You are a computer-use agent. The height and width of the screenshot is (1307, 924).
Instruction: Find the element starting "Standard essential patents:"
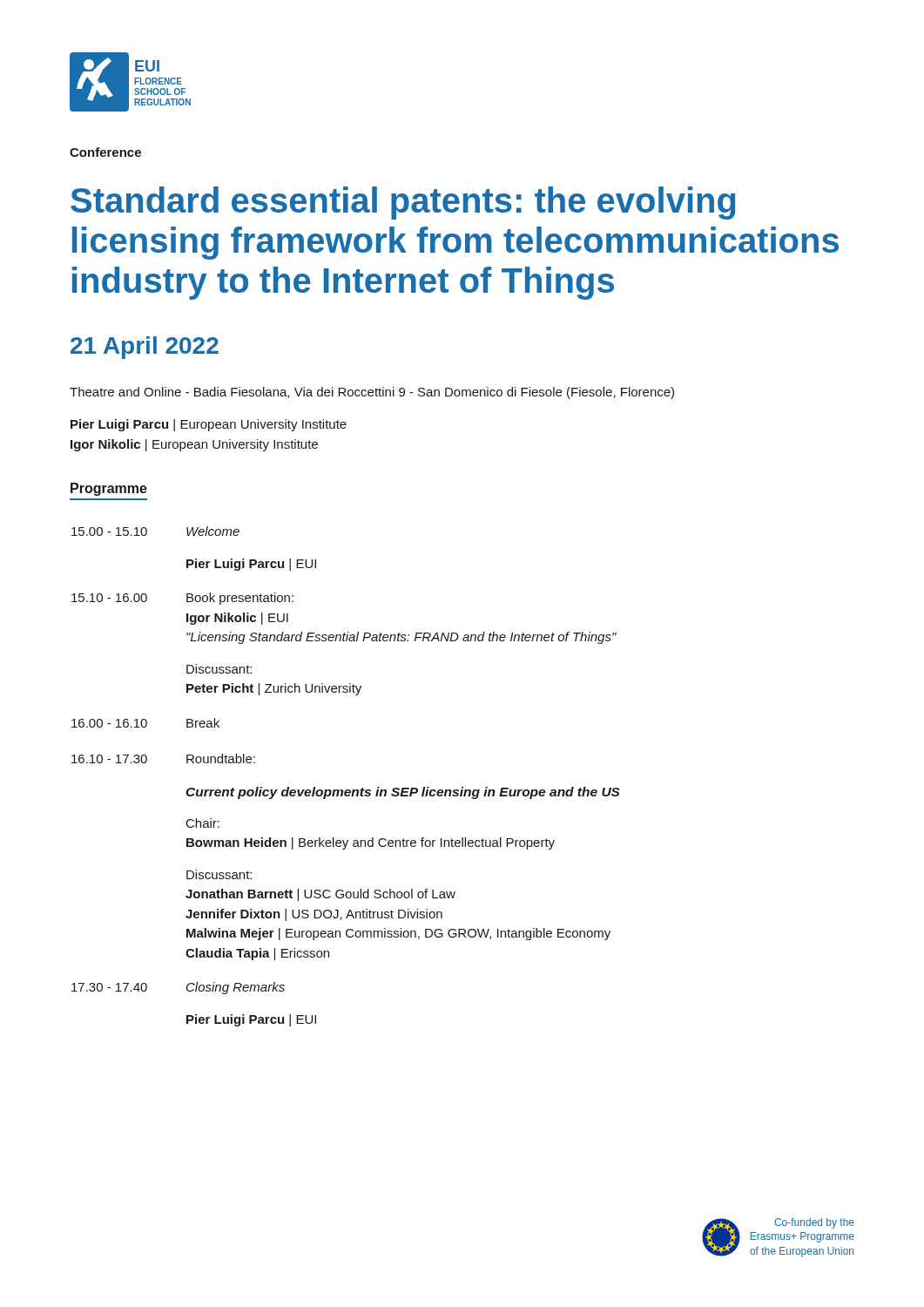pyautogui.click(x=455, y=240)
